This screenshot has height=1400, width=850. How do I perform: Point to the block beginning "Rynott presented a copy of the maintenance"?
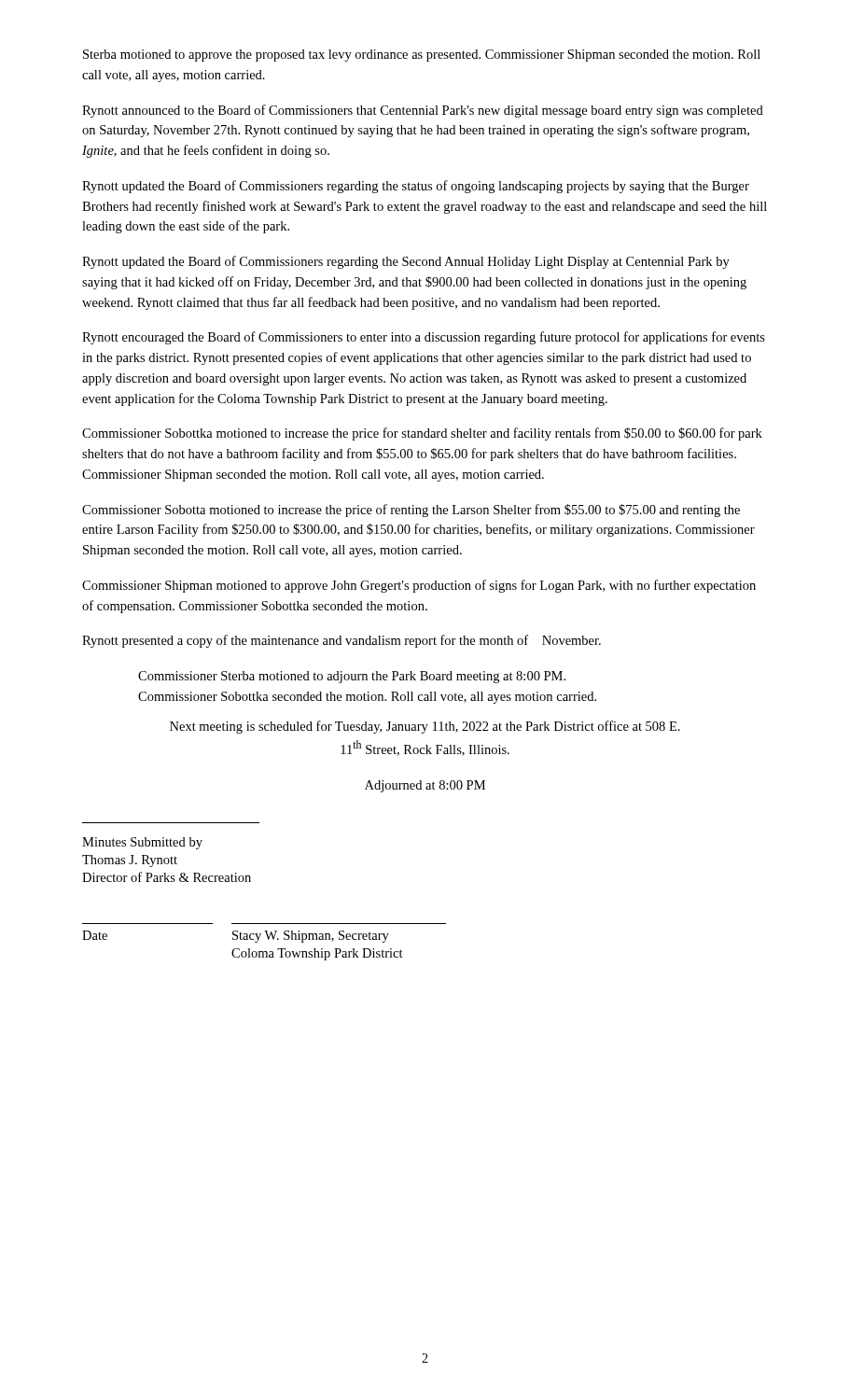[x=342, y=640]
